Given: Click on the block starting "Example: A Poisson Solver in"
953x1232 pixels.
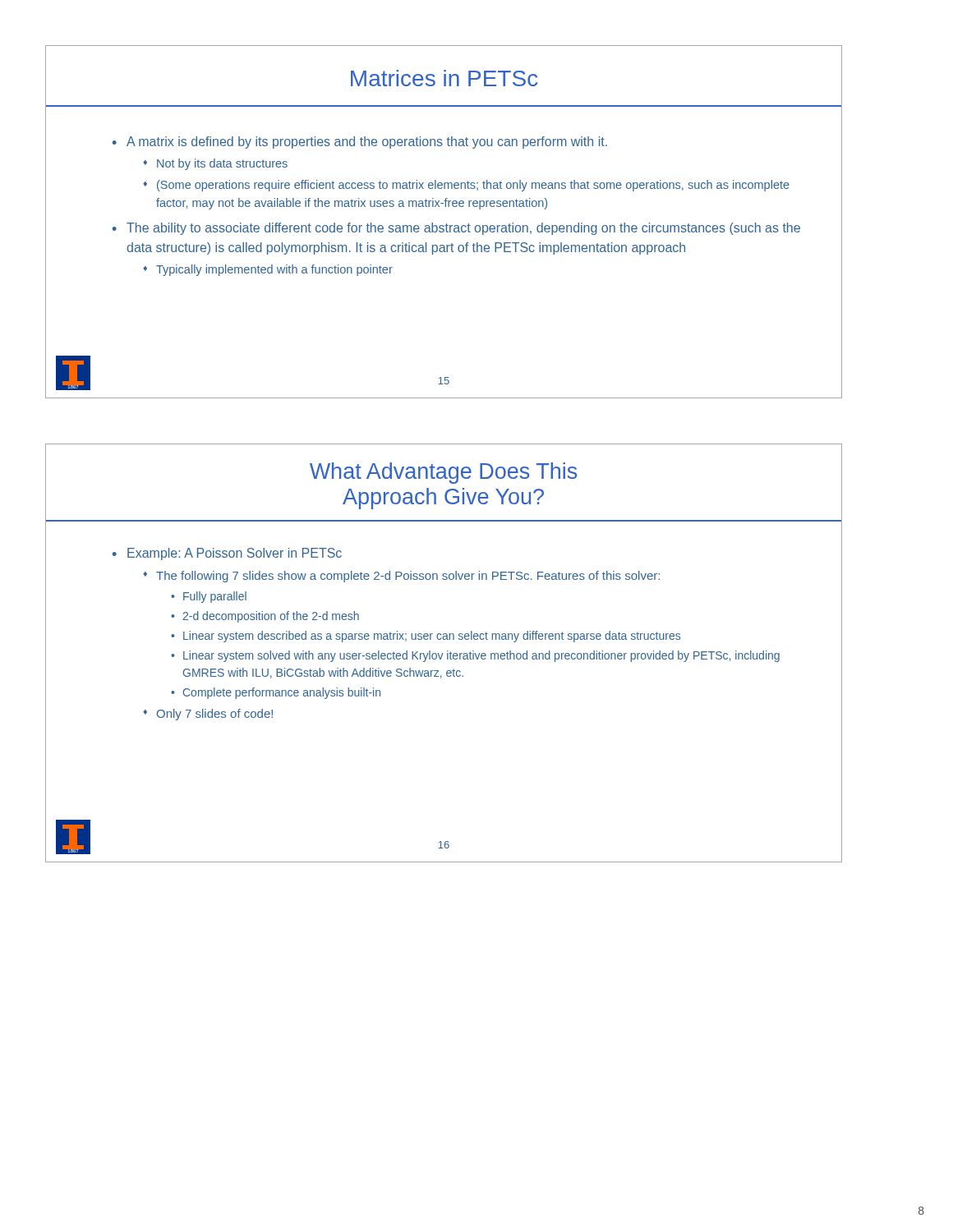Looking at the screenshot, I should [234, 553].
